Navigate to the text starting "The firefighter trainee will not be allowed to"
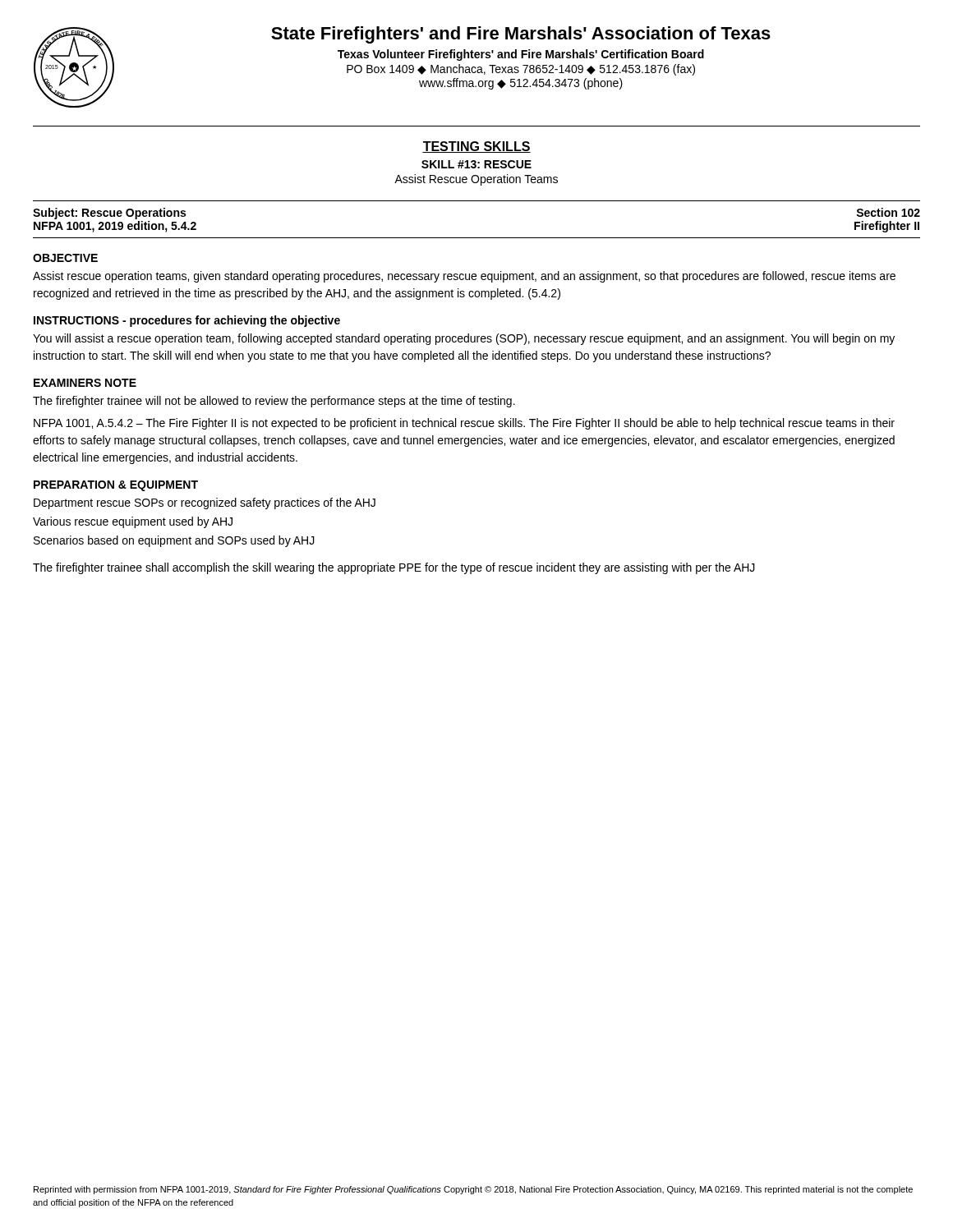Image resolution: width=953 pixels, height=1232 pixels. coord(274,401)
